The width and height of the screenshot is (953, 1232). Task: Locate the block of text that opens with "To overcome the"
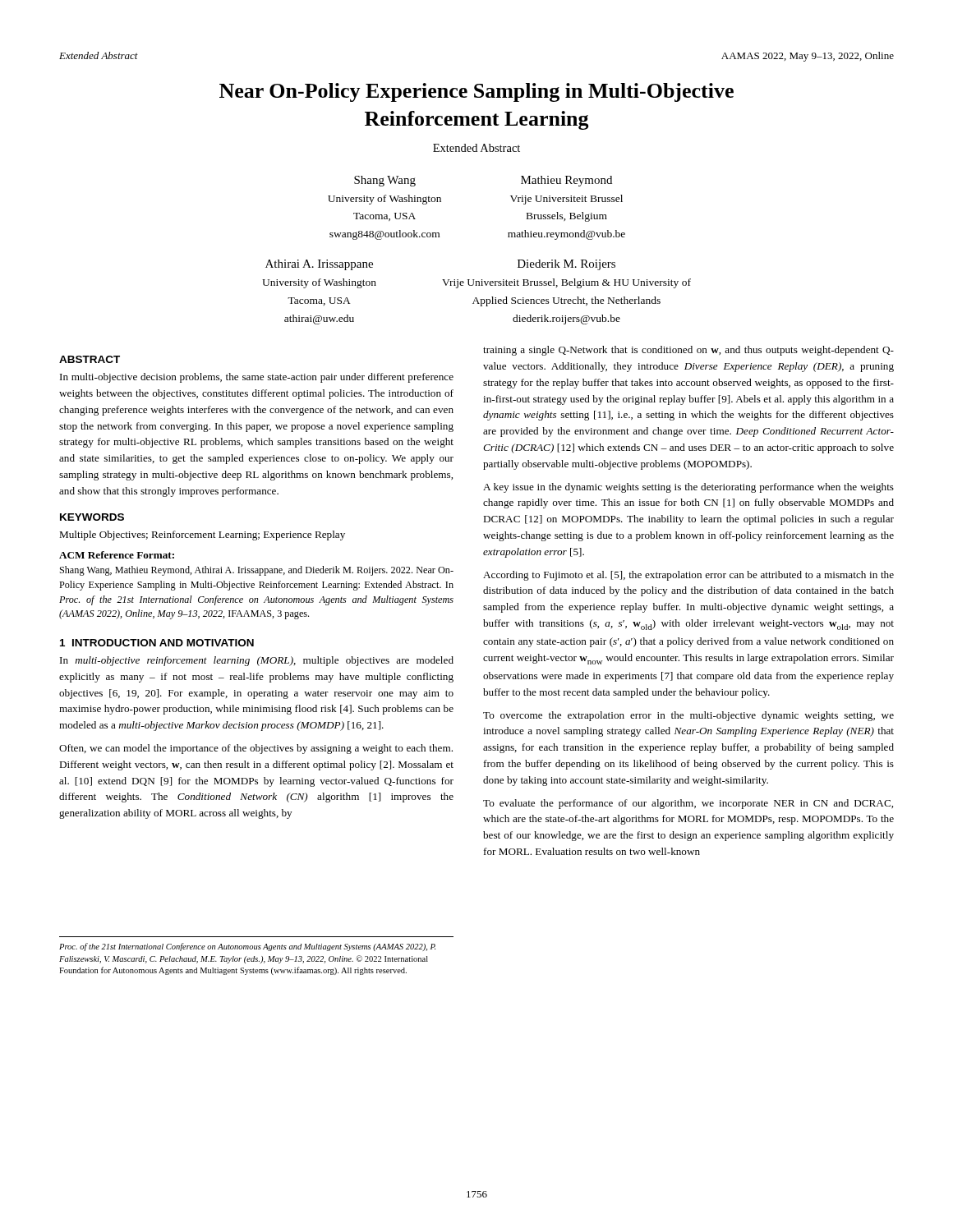click(x=688, y=747)
